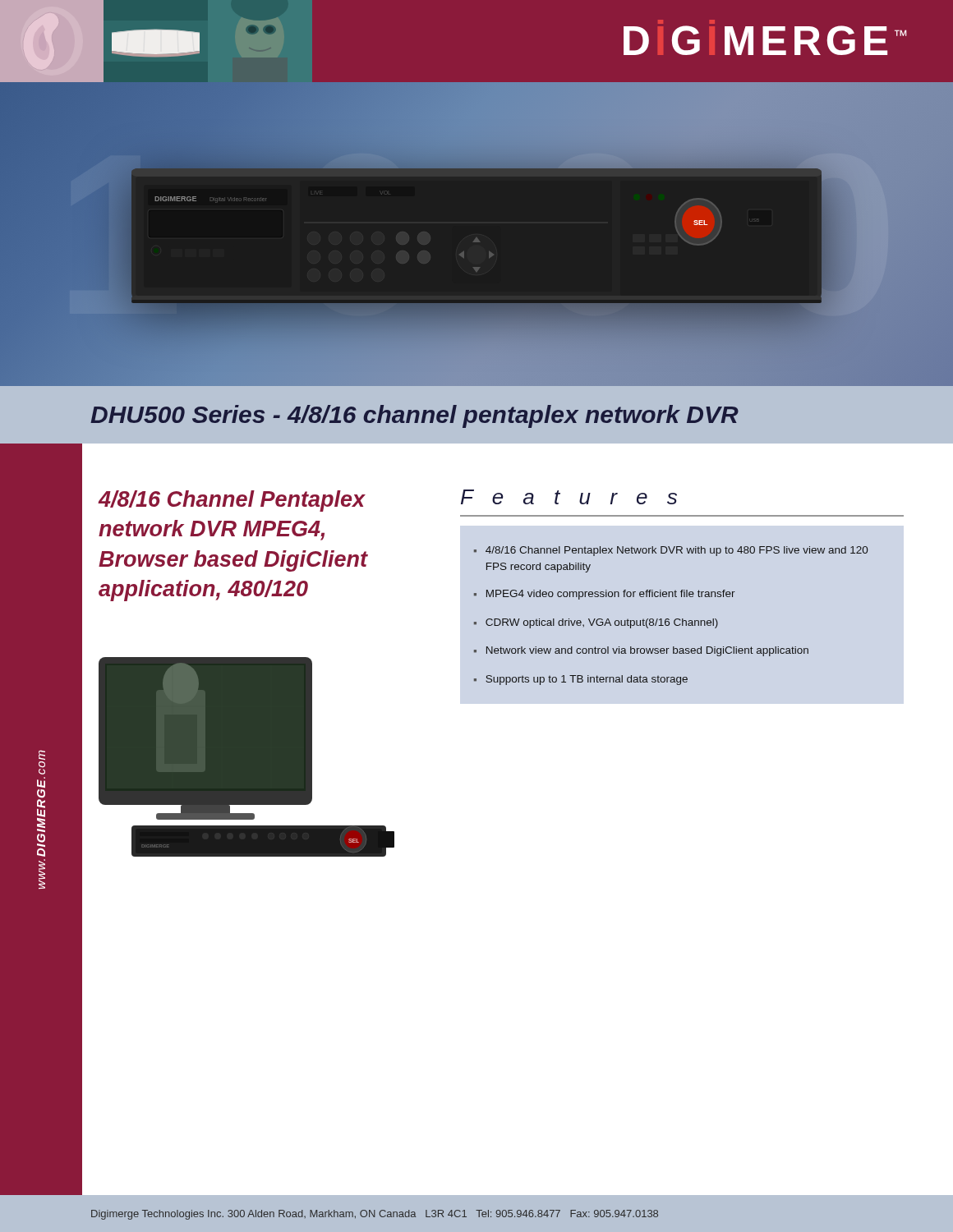Find the title containing "DHU500 Series - 4/8/16 channel pentaplex"
This screenshot has height=1232, width=953.
414,415
